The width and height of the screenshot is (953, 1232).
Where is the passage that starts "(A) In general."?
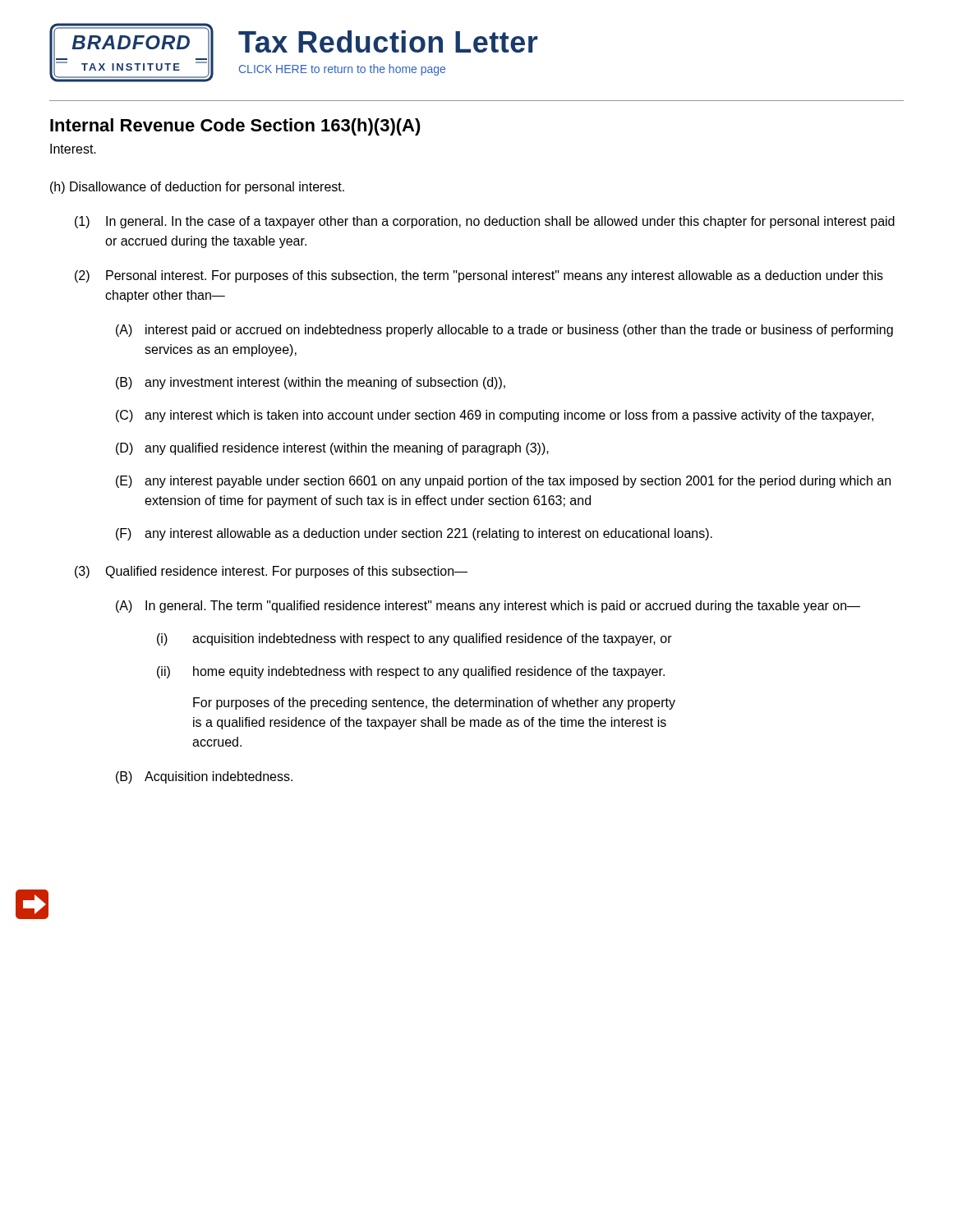[x=509, y=606]
